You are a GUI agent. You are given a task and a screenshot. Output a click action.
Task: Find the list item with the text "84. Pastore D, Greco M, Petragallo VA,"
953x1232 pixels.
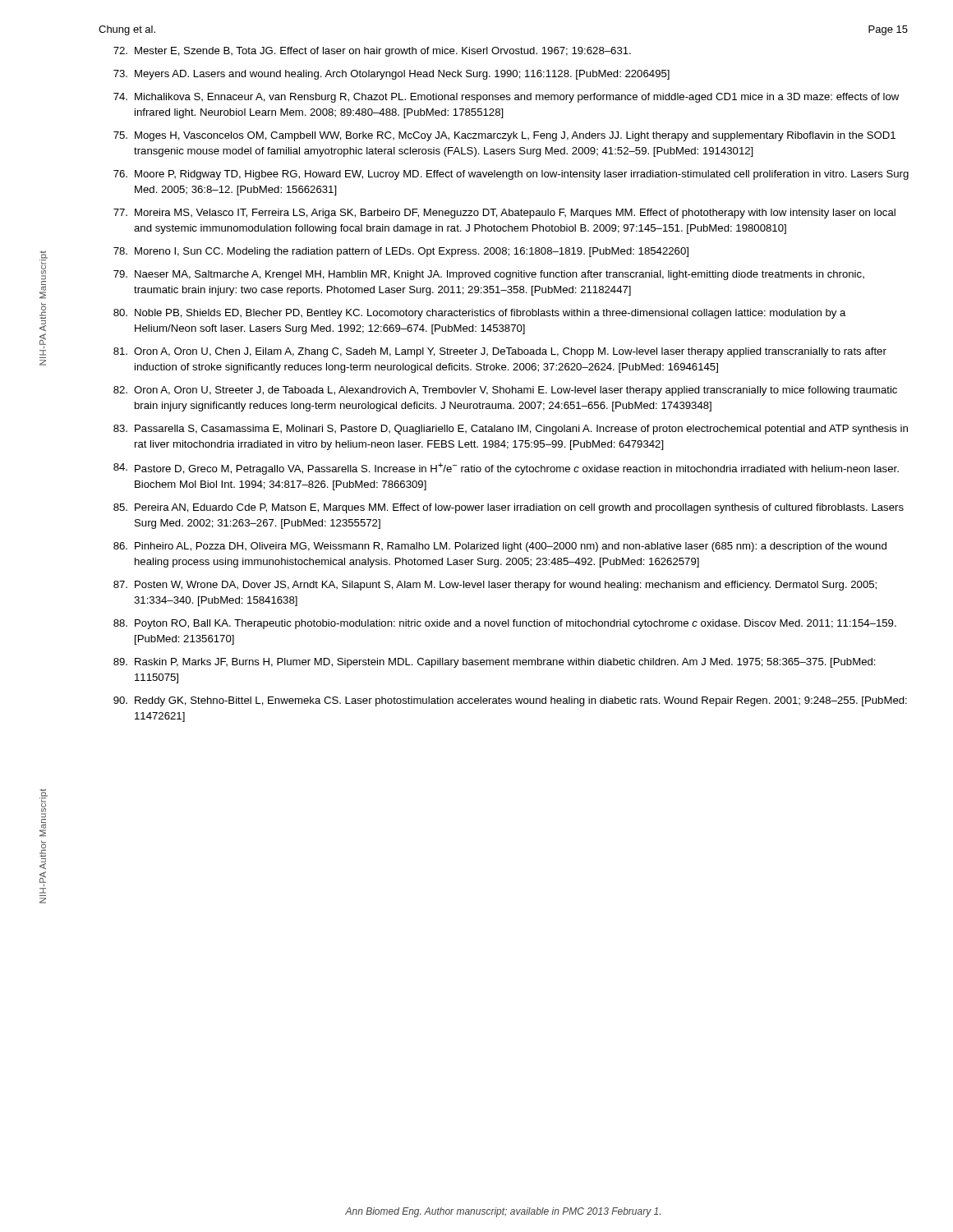504,476
